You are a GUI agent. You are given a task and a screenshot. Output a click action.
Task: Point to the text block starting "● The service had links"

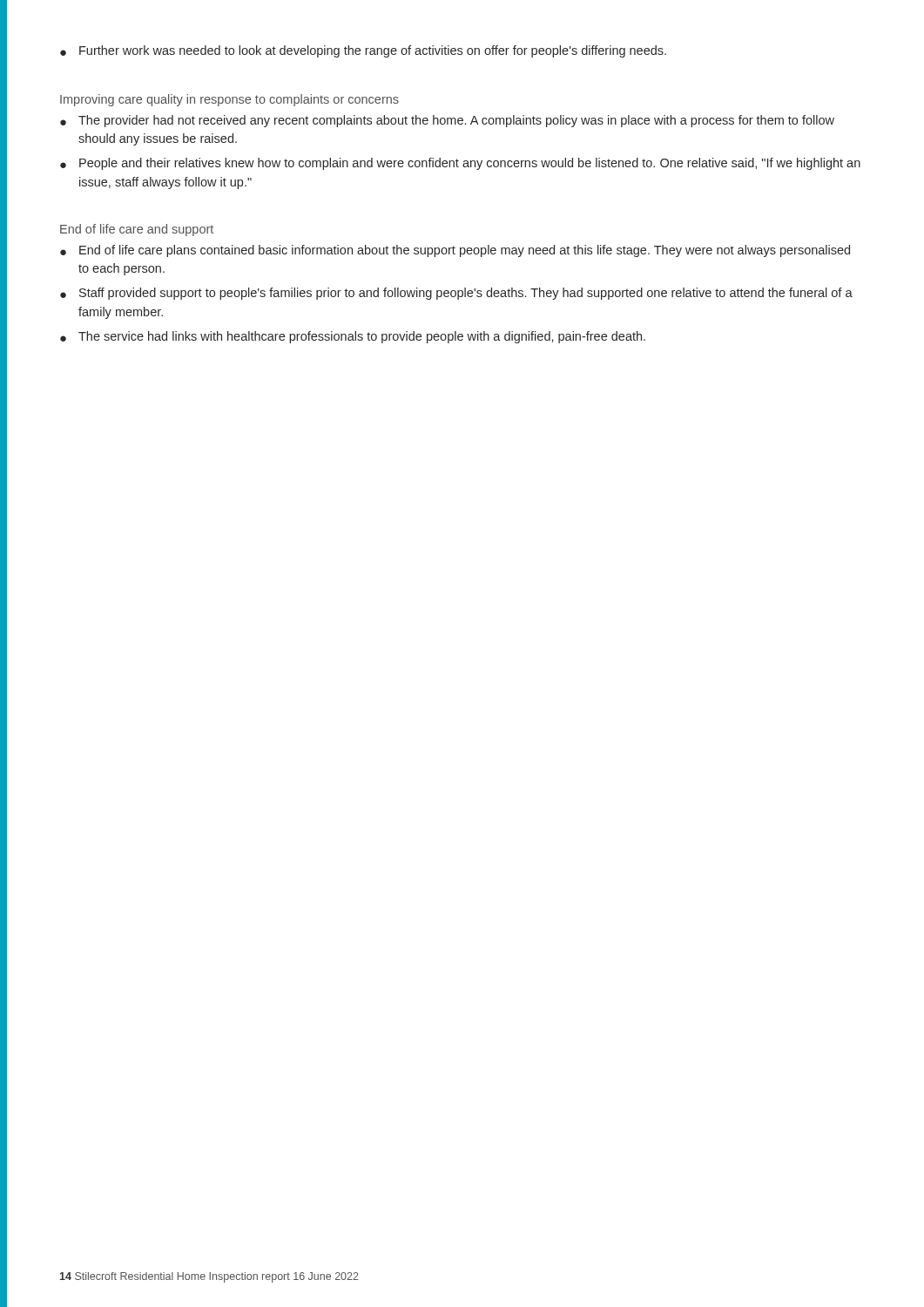pos(462,337)
